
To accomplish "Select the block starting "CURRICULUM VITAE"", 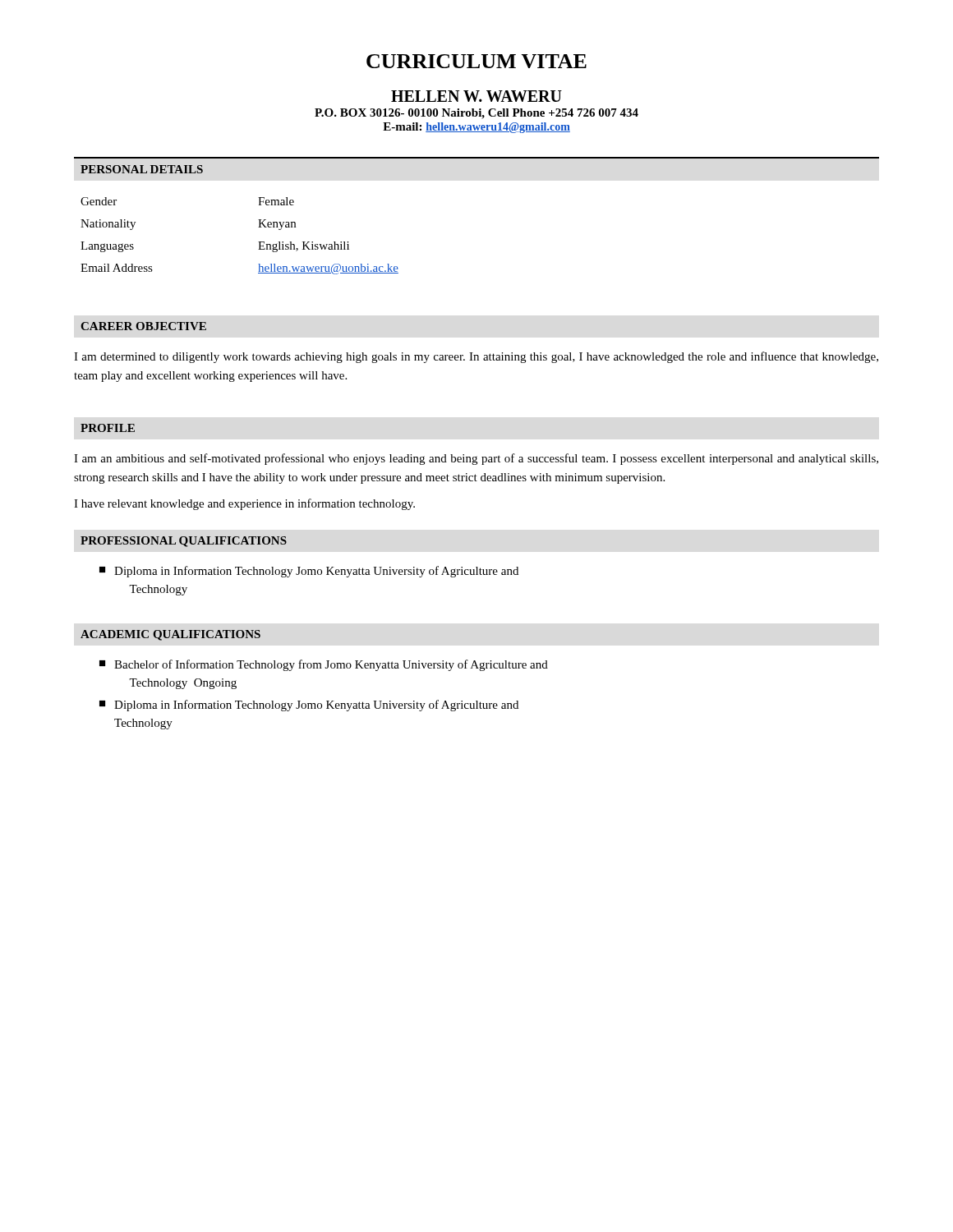I will 476,61.
